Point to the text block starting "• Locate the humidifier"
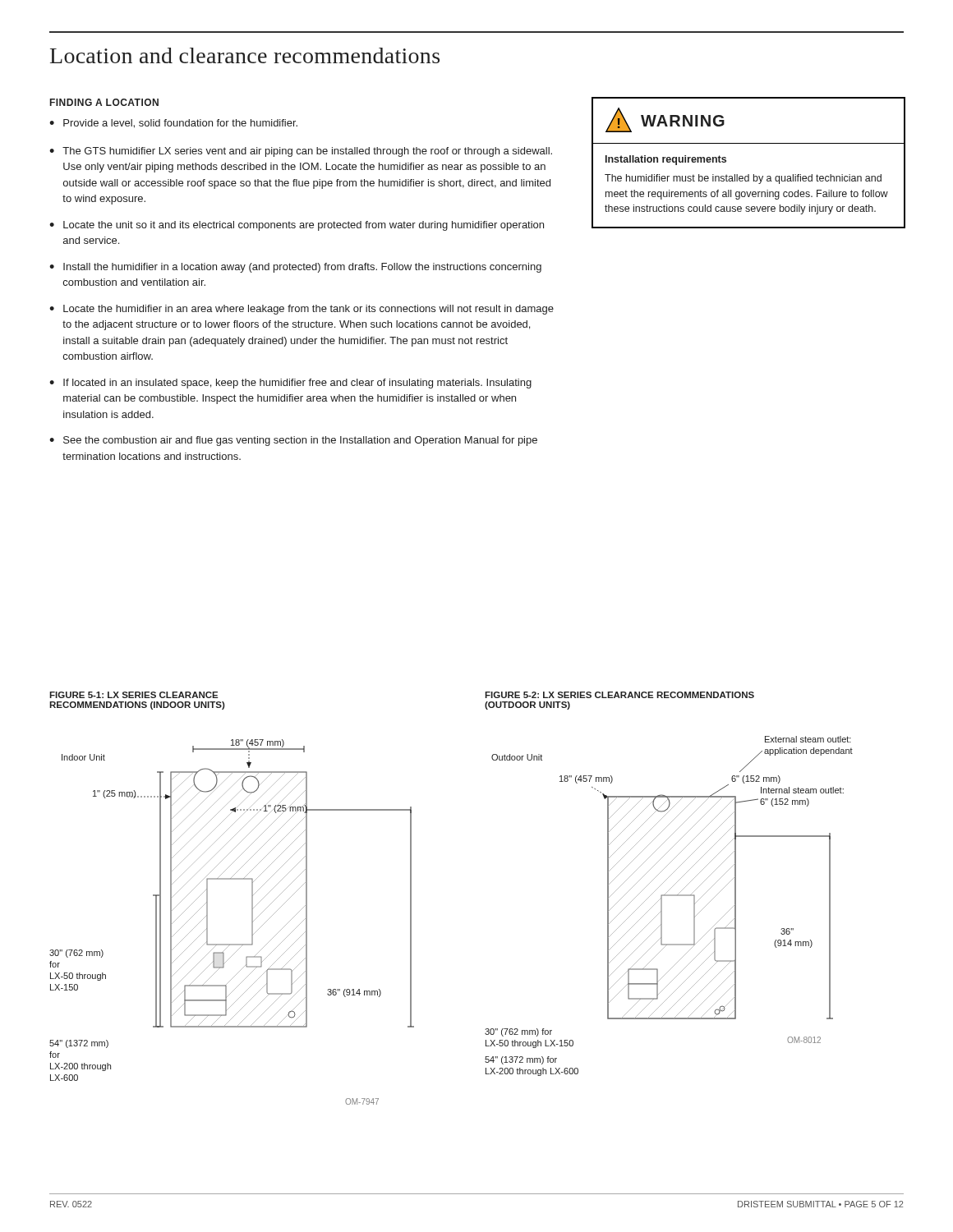 coord(304,332)
